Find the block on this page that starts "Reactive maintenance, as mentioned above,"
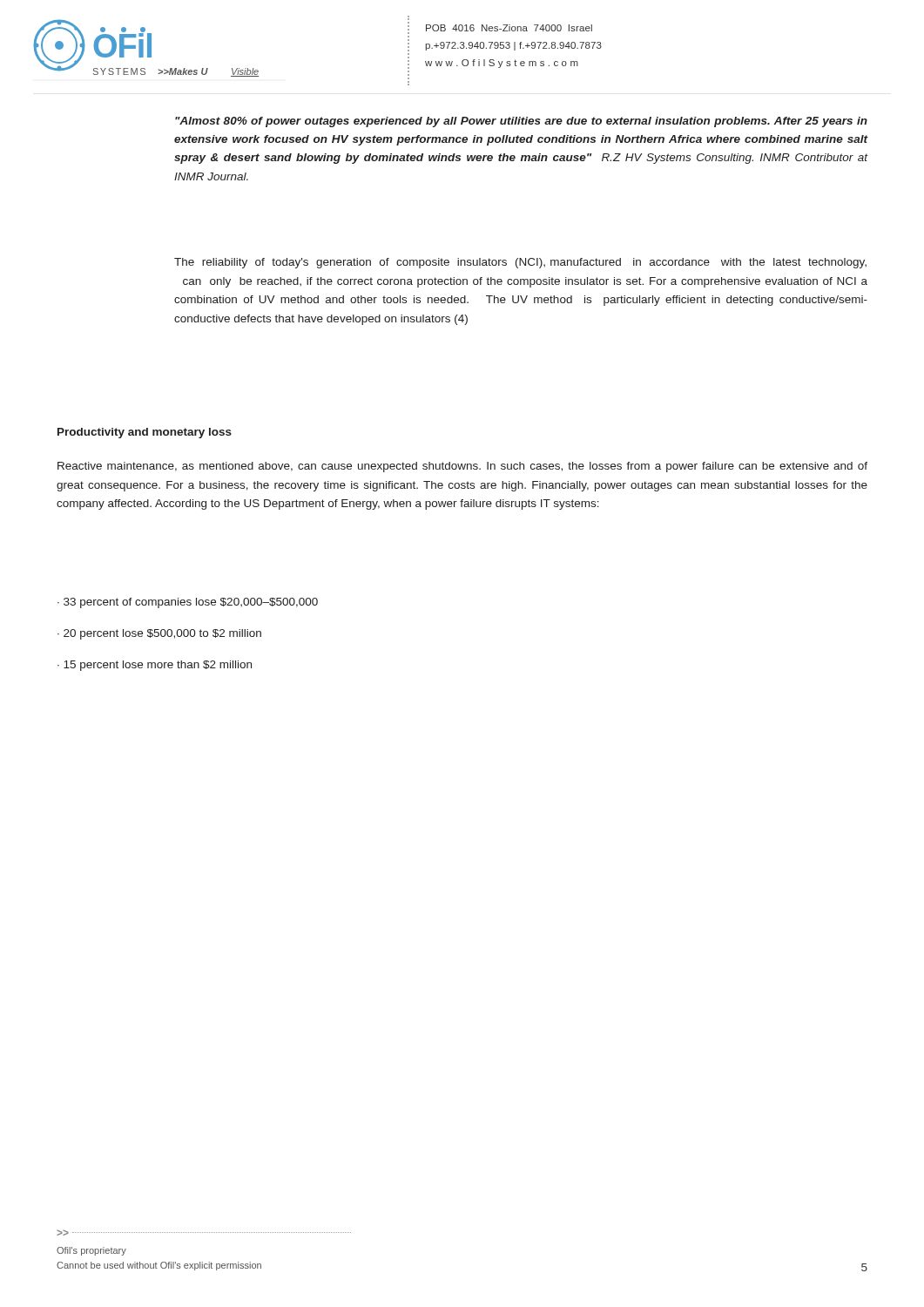Screen dimensions: 1307x924 (x=462, y=485)
